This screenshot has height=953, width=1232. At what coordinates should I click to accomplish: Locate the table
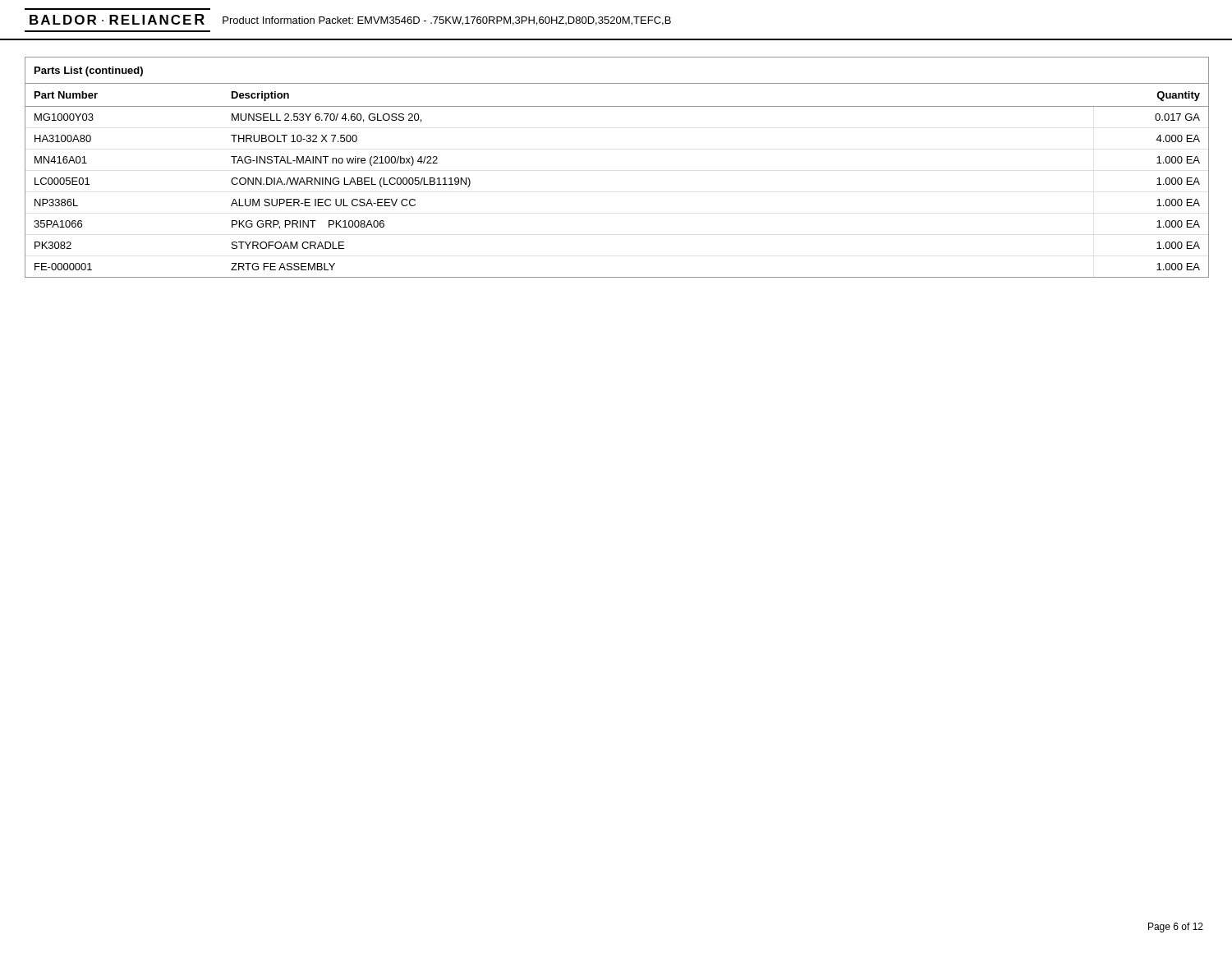tap(617, 167)
